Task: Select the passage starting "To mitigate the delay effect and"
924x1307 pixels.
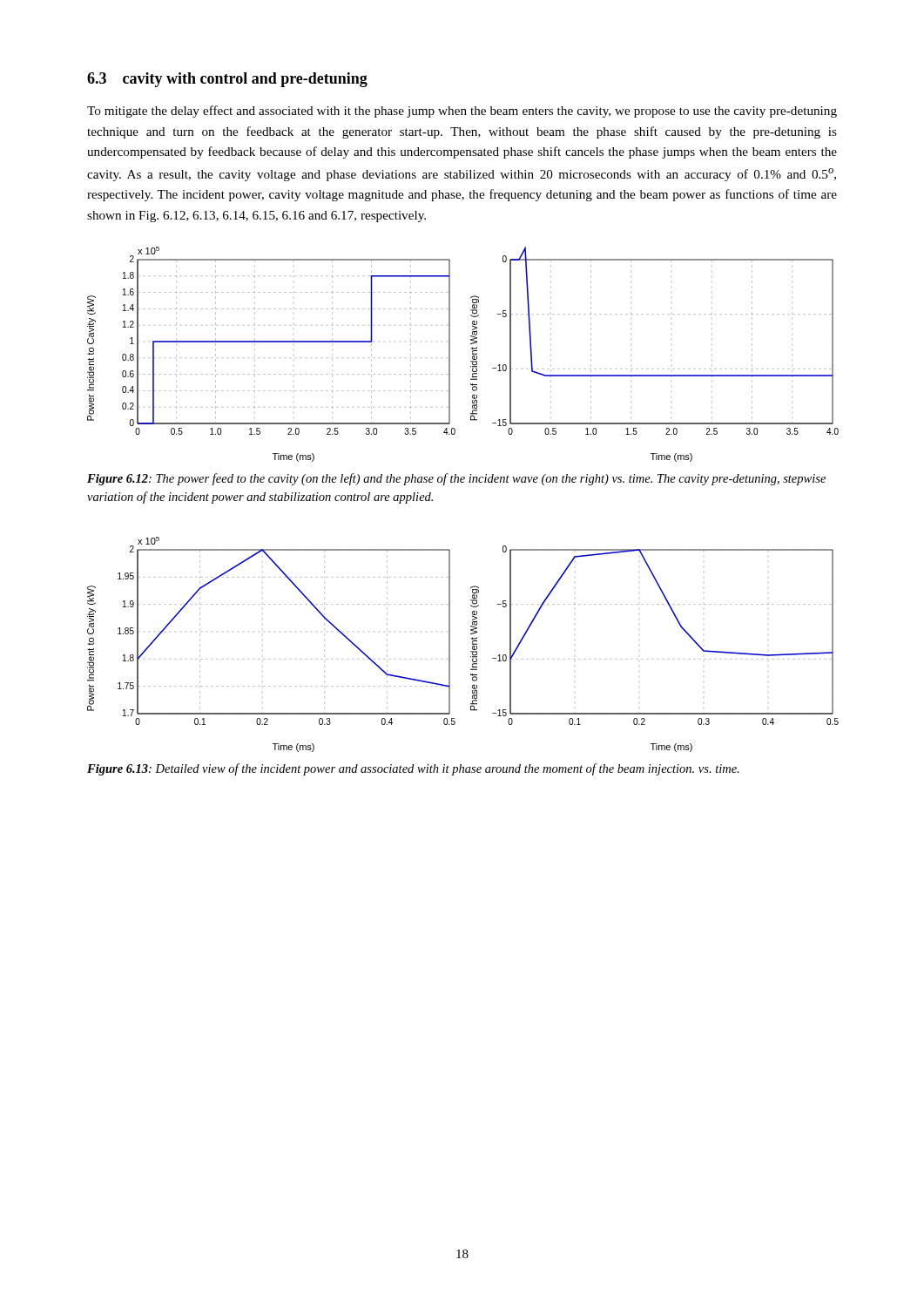Action: (x=462, y=162)
